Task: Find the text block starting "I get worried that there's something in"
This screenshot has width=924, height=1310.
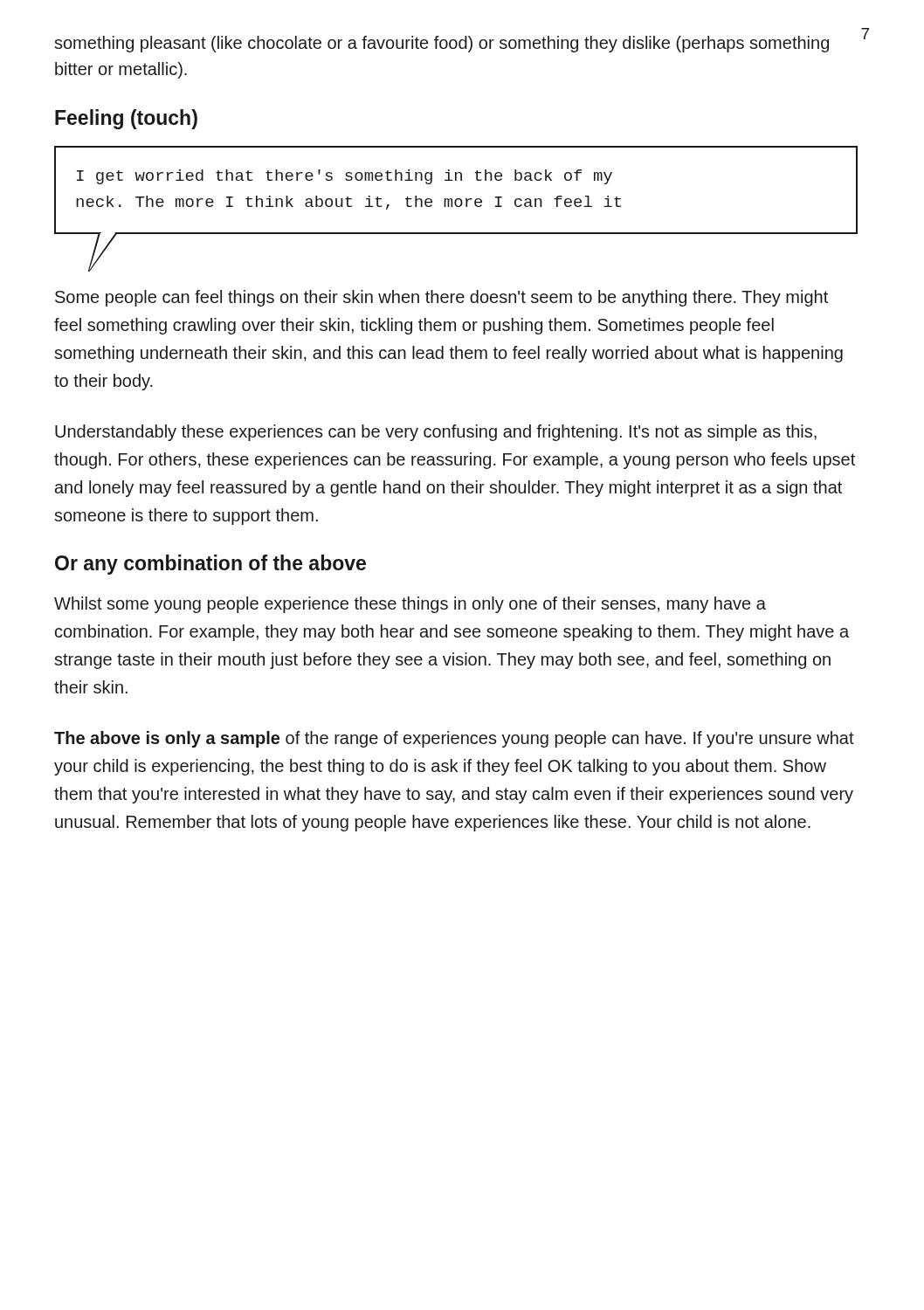Action: (349, 190)
